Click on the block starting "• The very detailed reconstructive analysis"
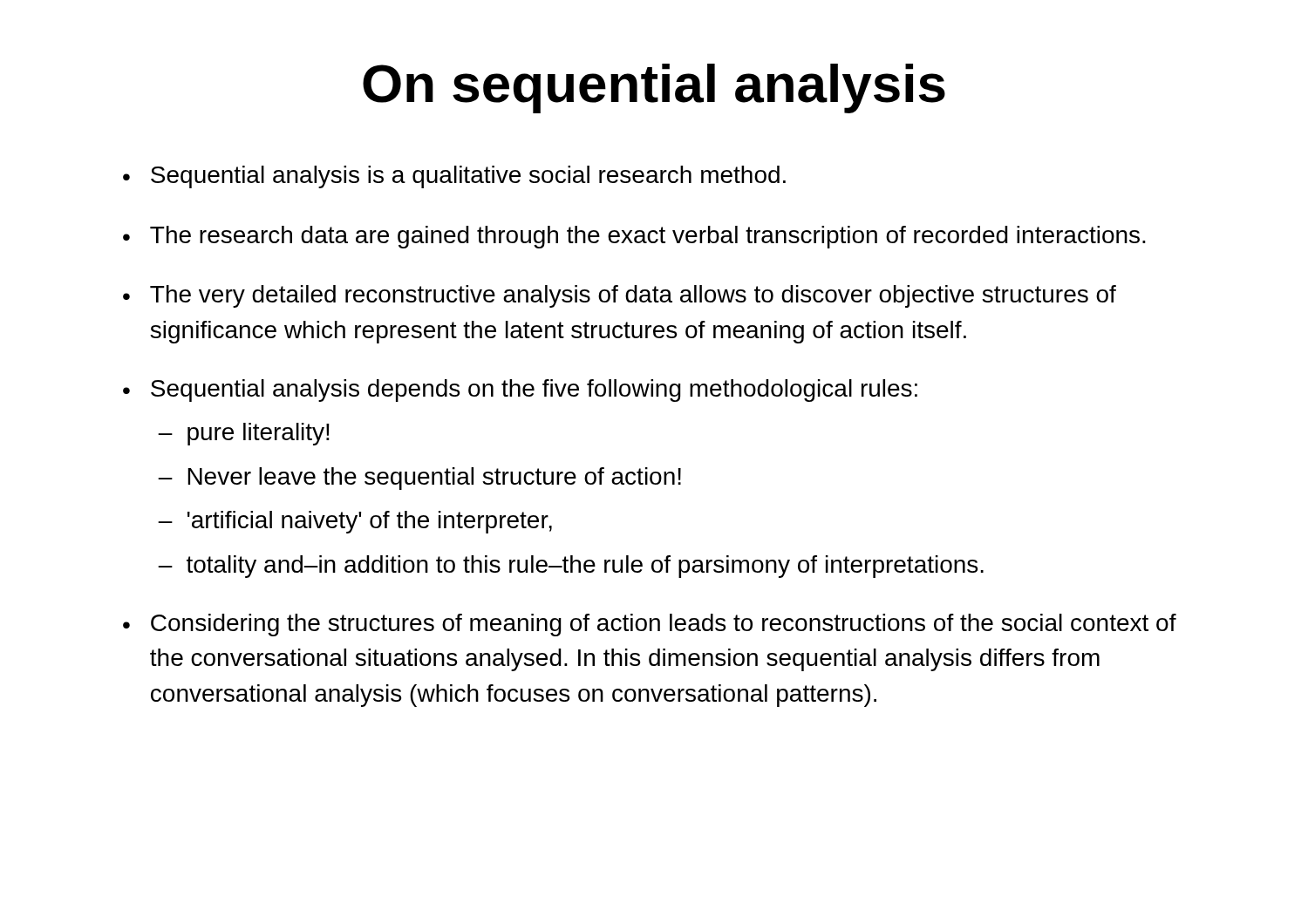The image size is (1308, 924). coord(654,313)
